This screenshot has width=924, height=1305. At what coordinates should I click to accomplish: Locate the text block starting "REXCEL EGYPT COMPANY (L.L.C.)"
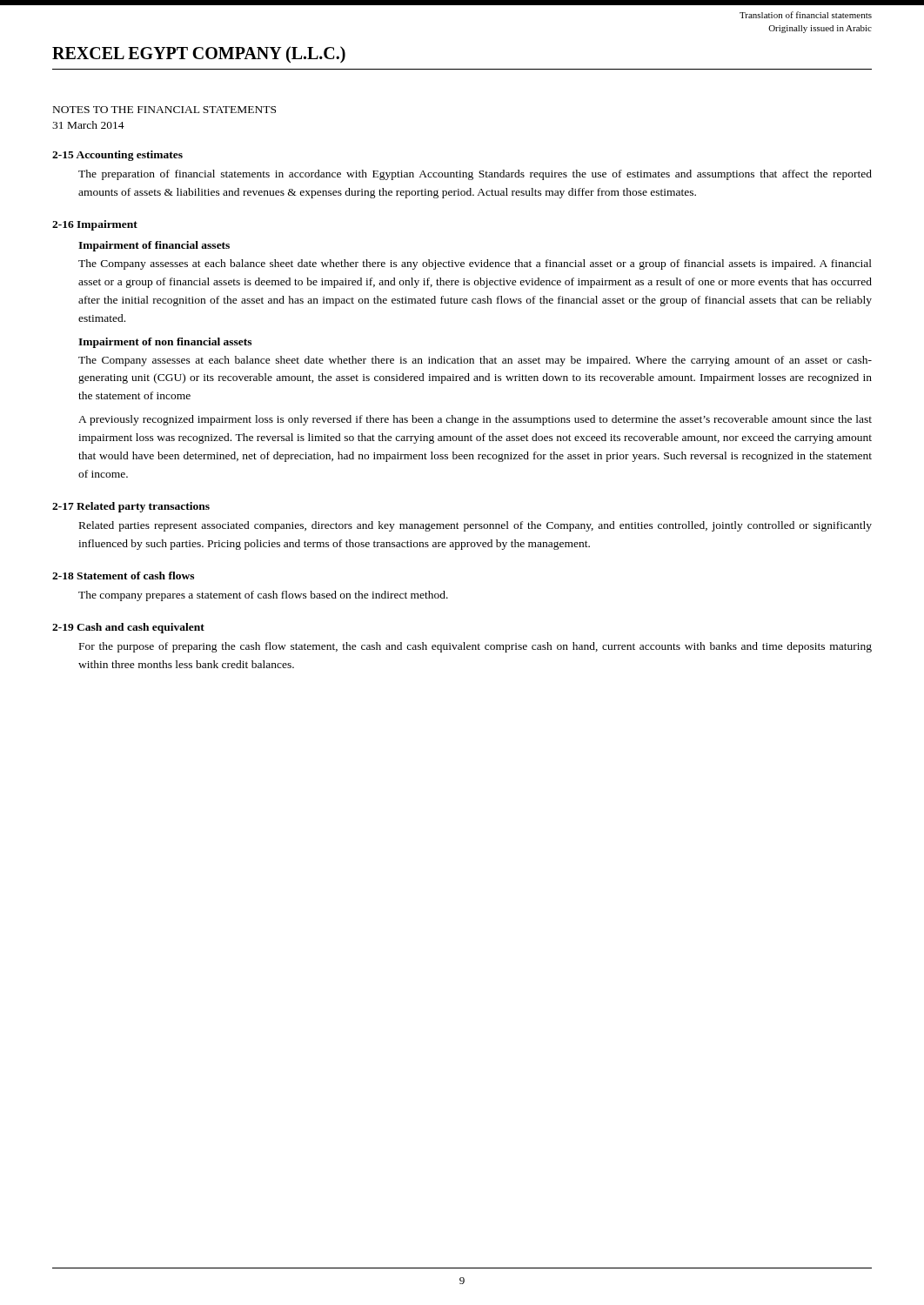click(x=462, y=57)
